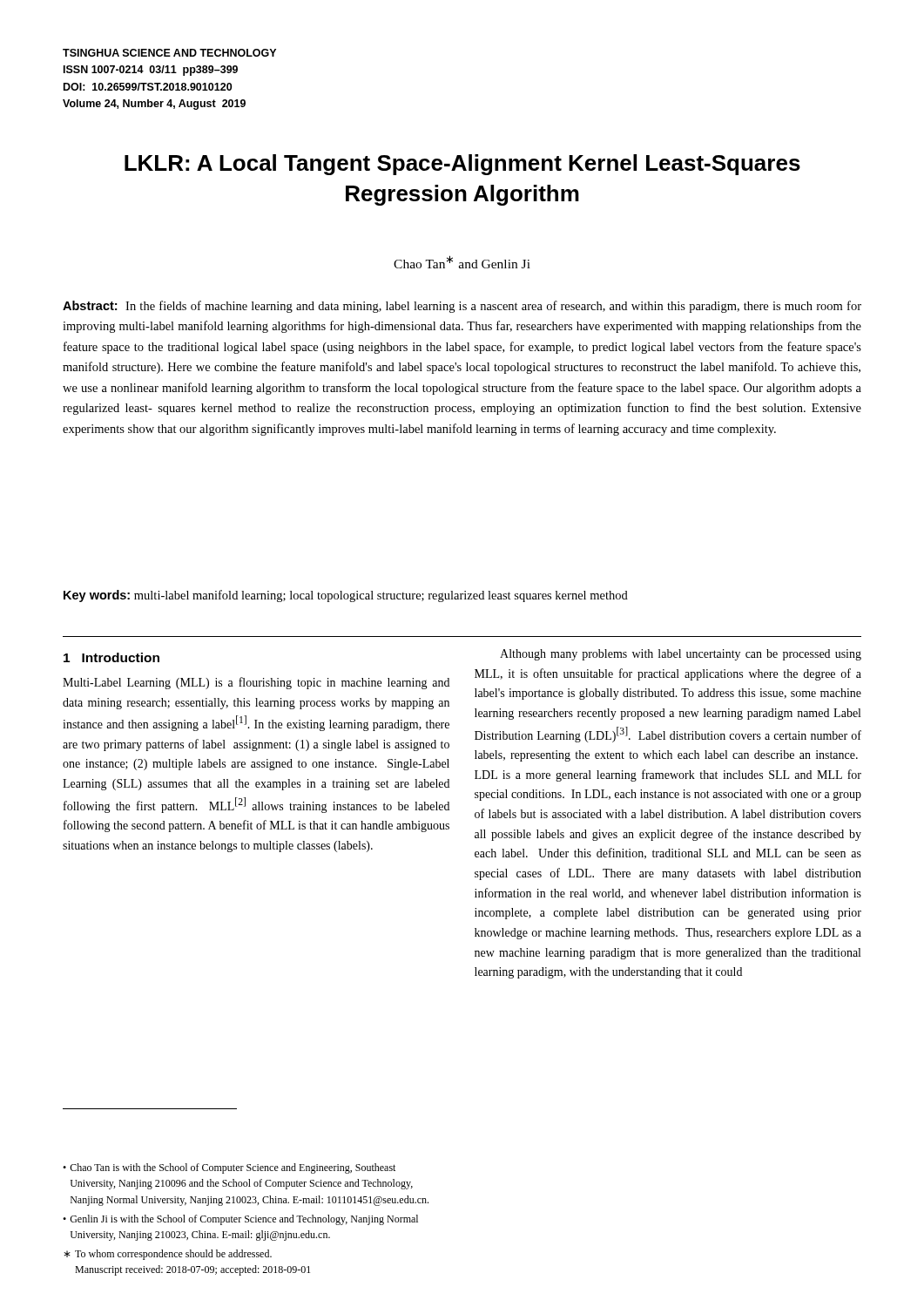Find the region starting "• Chao Tan is with the School of"
This screenshot has height=1307, width=924.
pos(250,1184)
